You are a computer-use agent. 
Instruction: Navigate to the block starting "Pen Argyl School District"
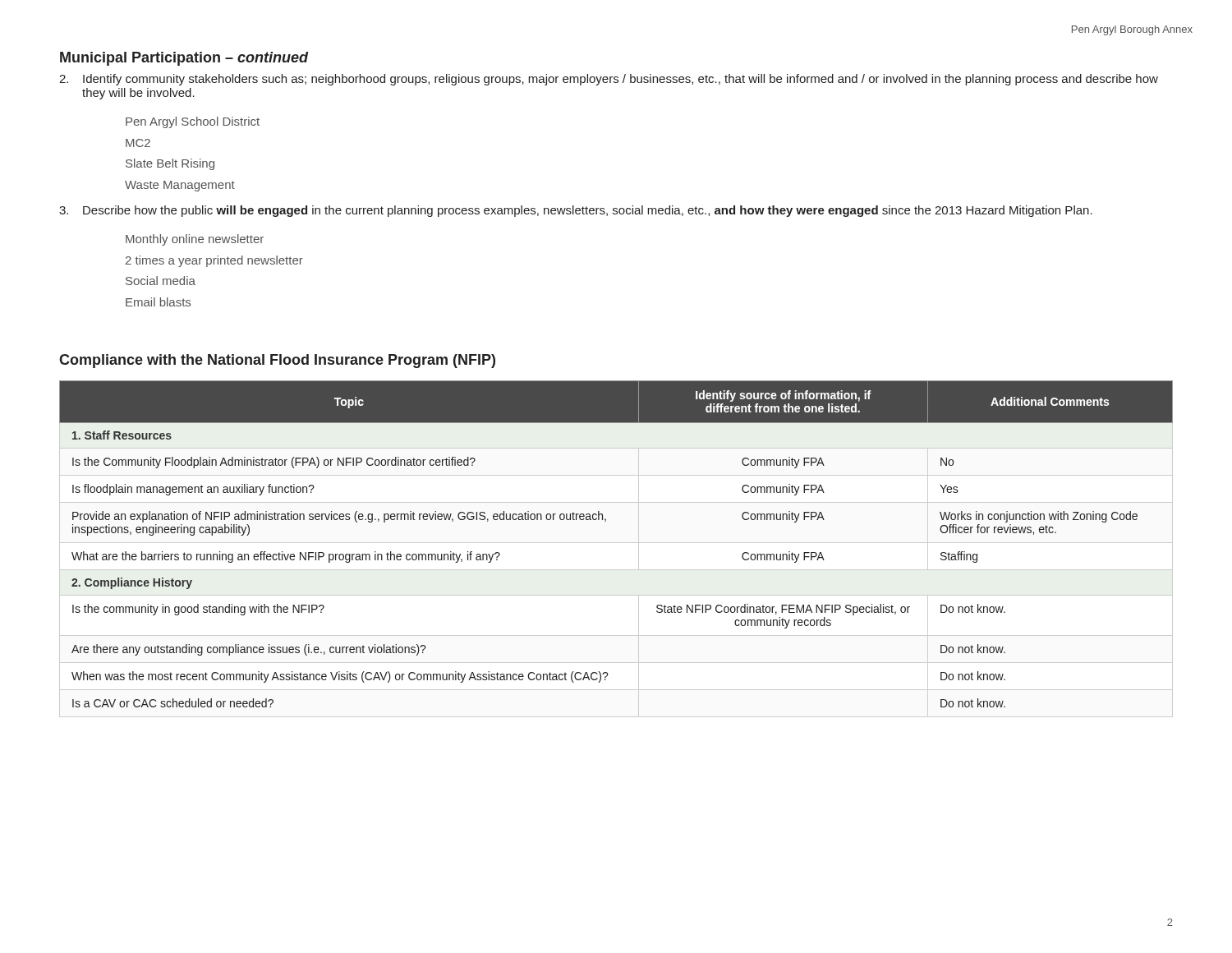tap(192, 121)
